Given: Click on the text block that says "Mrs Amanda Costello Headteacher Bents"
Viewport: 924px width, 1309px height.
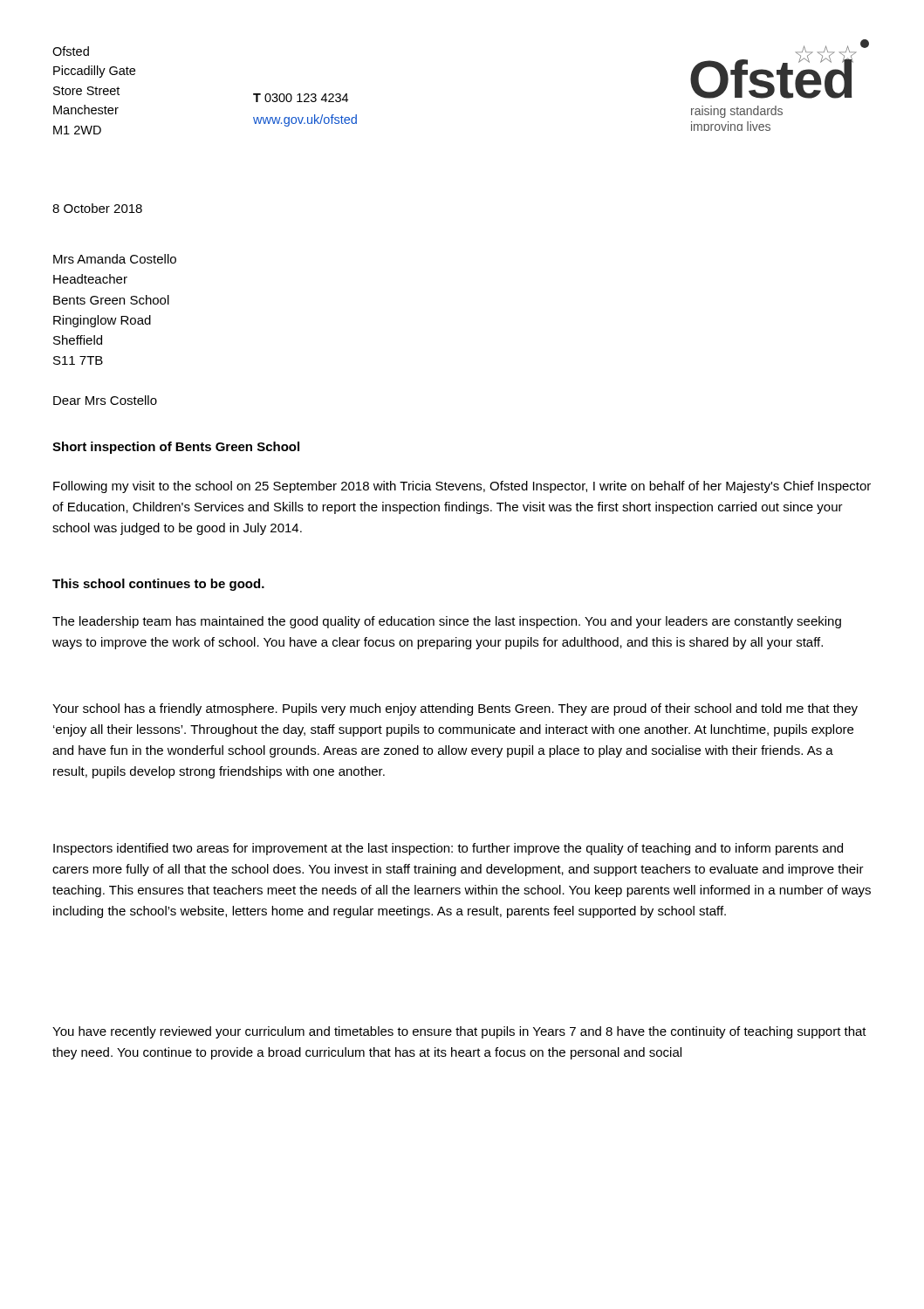Looking at the screenshot, I should pyautogui.click(x=115, y=309).
